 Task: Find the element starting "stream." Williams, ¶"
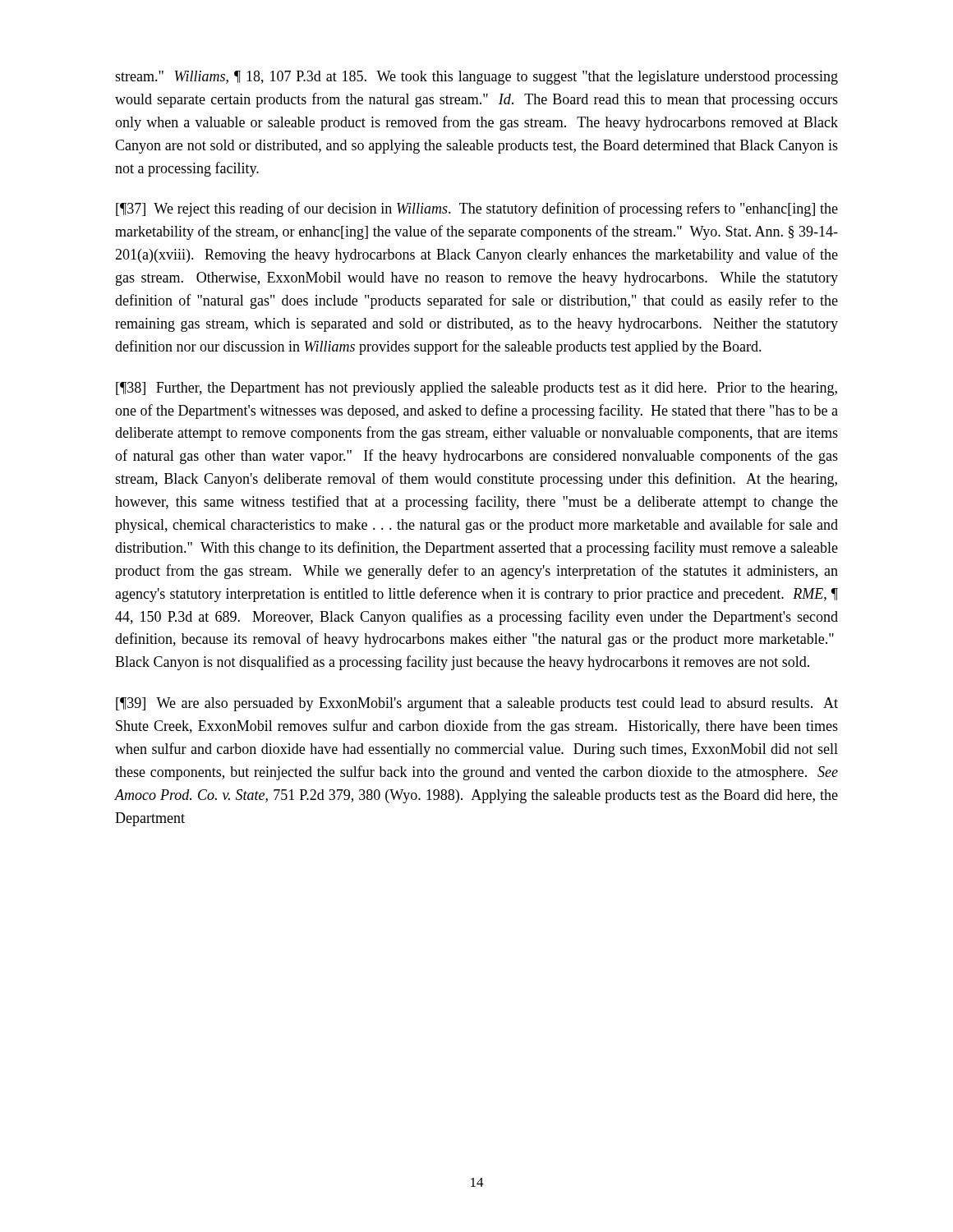point(476,122)
